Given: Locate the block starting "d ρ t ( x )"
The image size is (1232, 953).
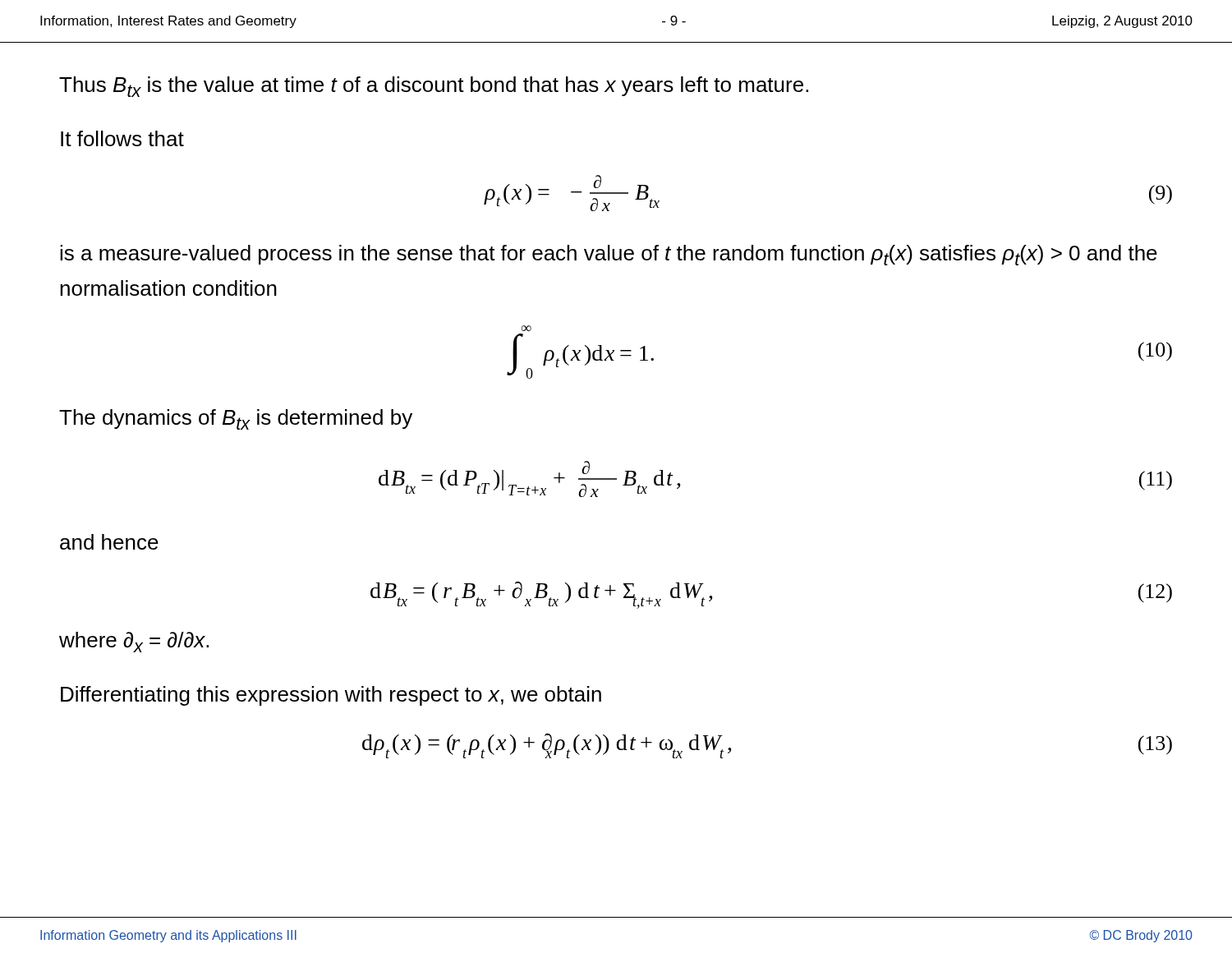Looking at the screenshot, I should [x=549, y=747].
